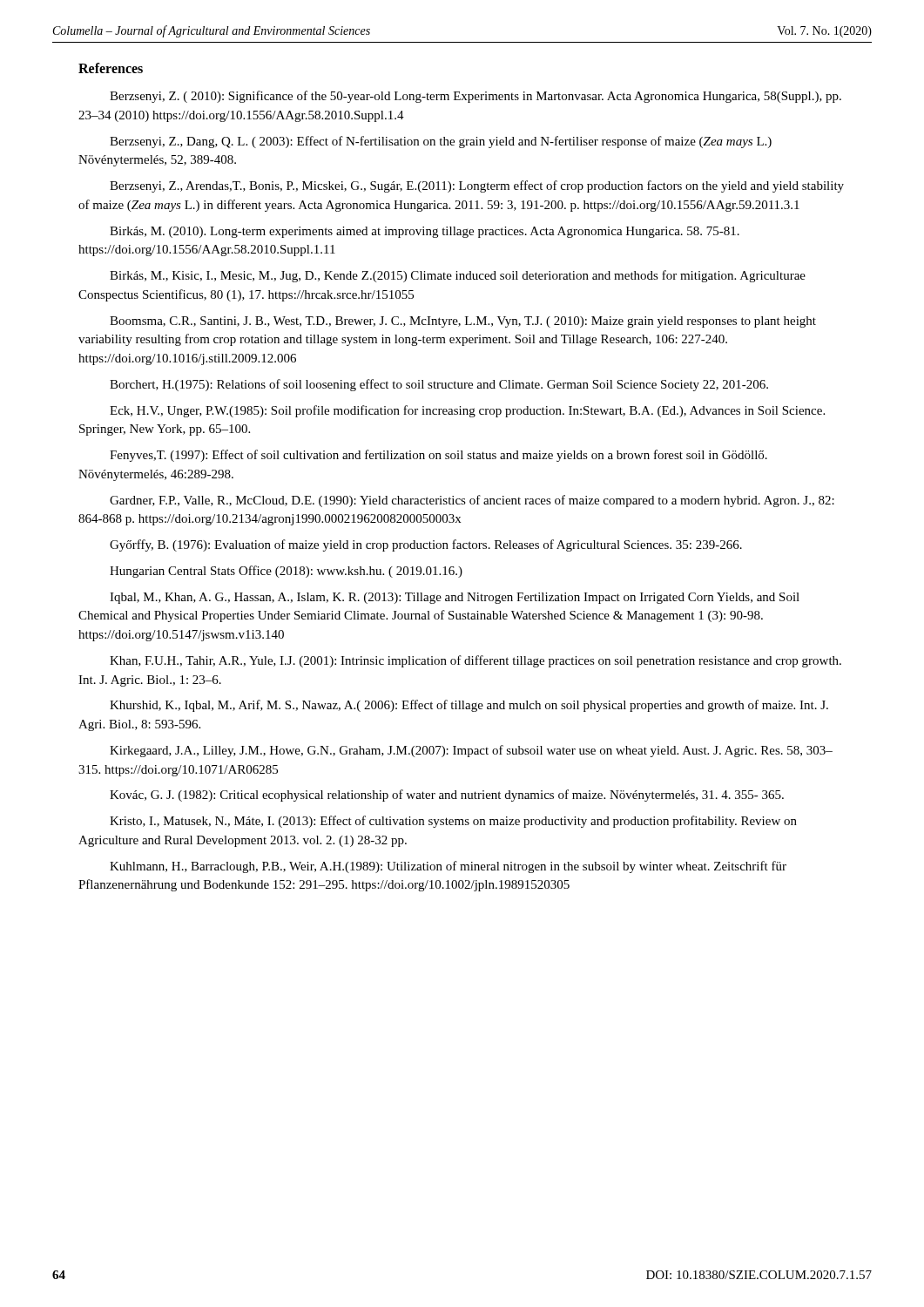Find the block on this page that starts "Berzsenyi, Z. ("
This screenshot has width=924, height=1307.
click(x=460, y=105)
